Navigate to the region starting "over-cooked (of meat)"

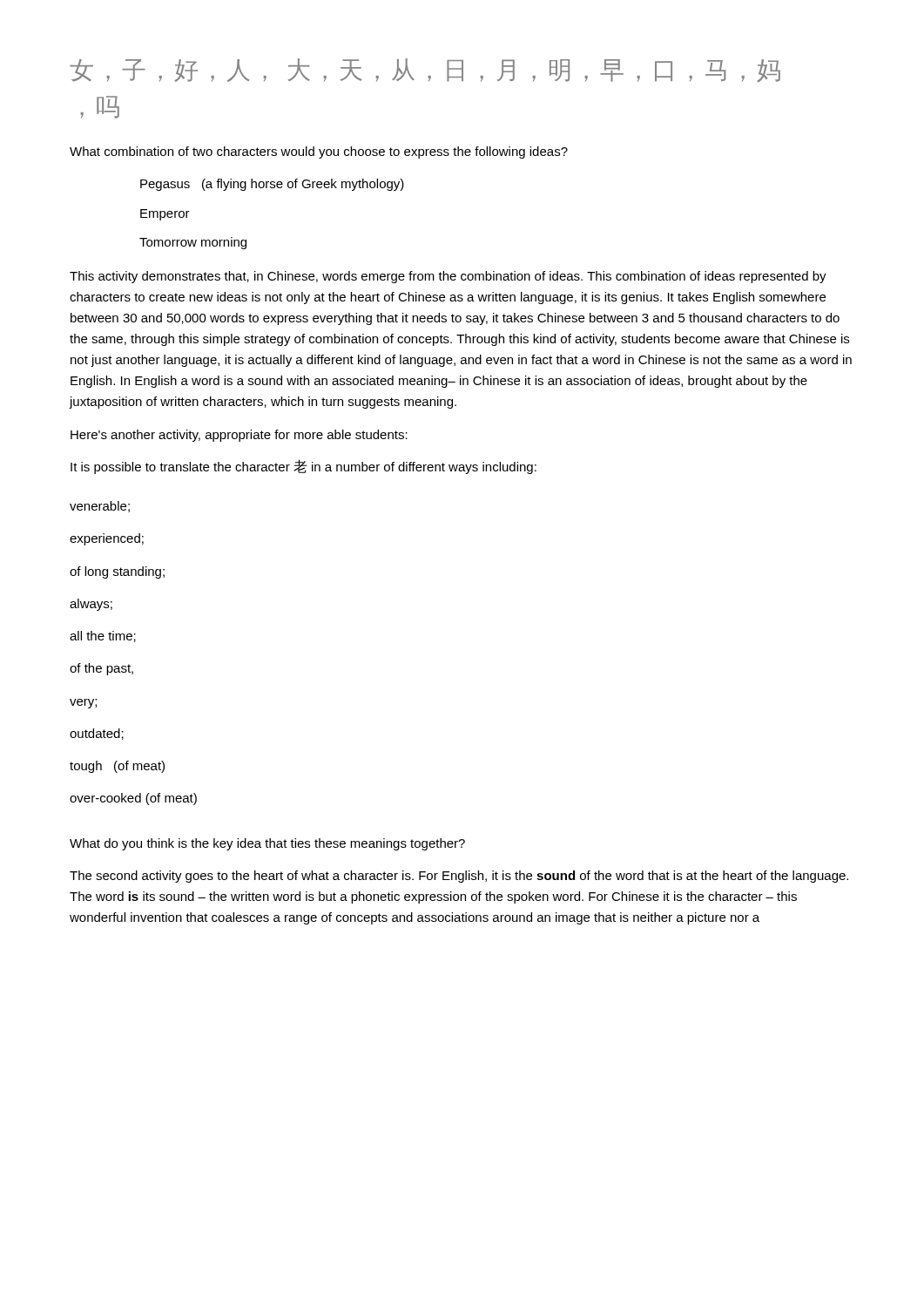pos(134,798)
